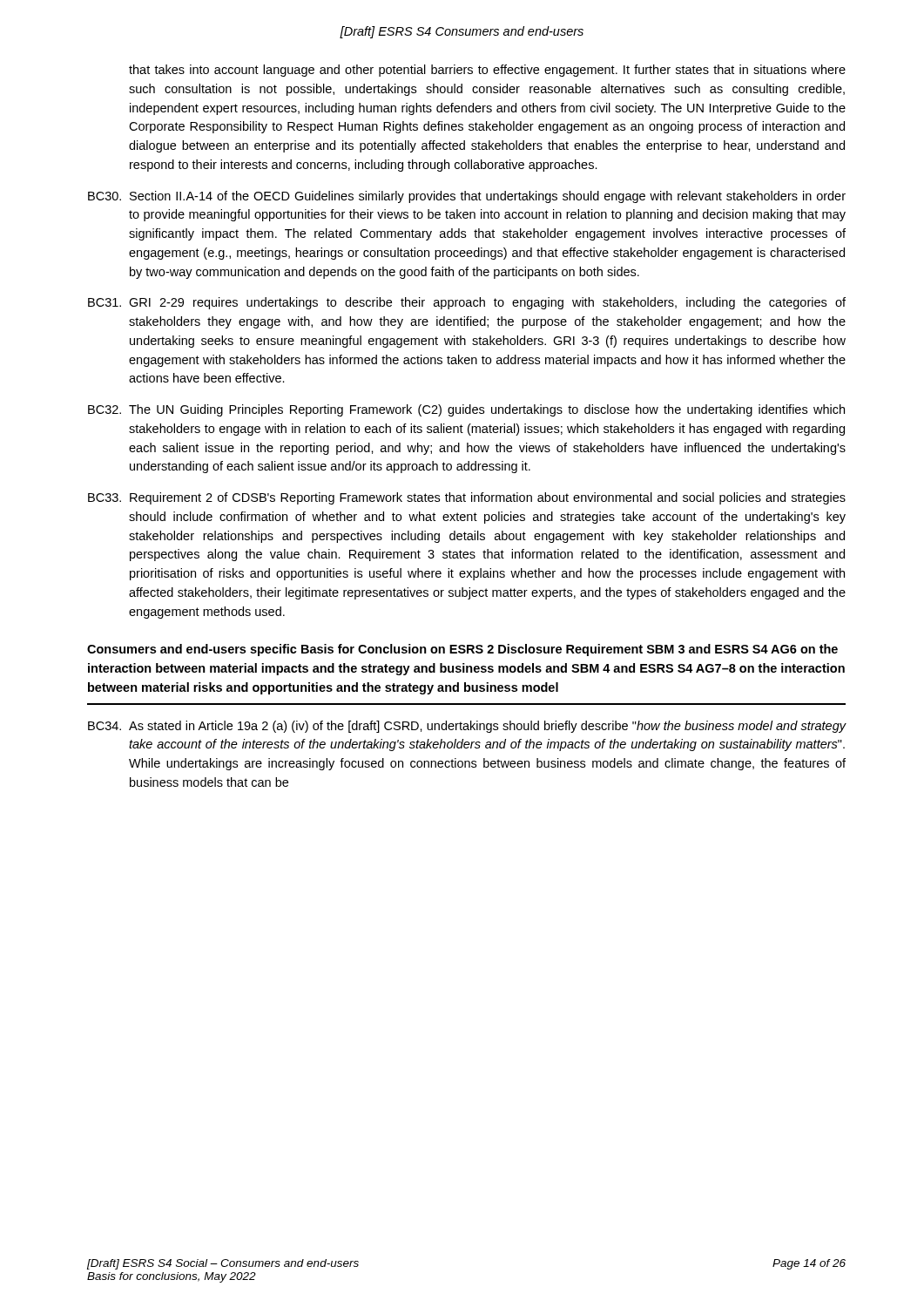Find the block on this page that starts "BC33. Requirement 2 of CDSB's Reporting Framework states"

[x=466, y=555]
